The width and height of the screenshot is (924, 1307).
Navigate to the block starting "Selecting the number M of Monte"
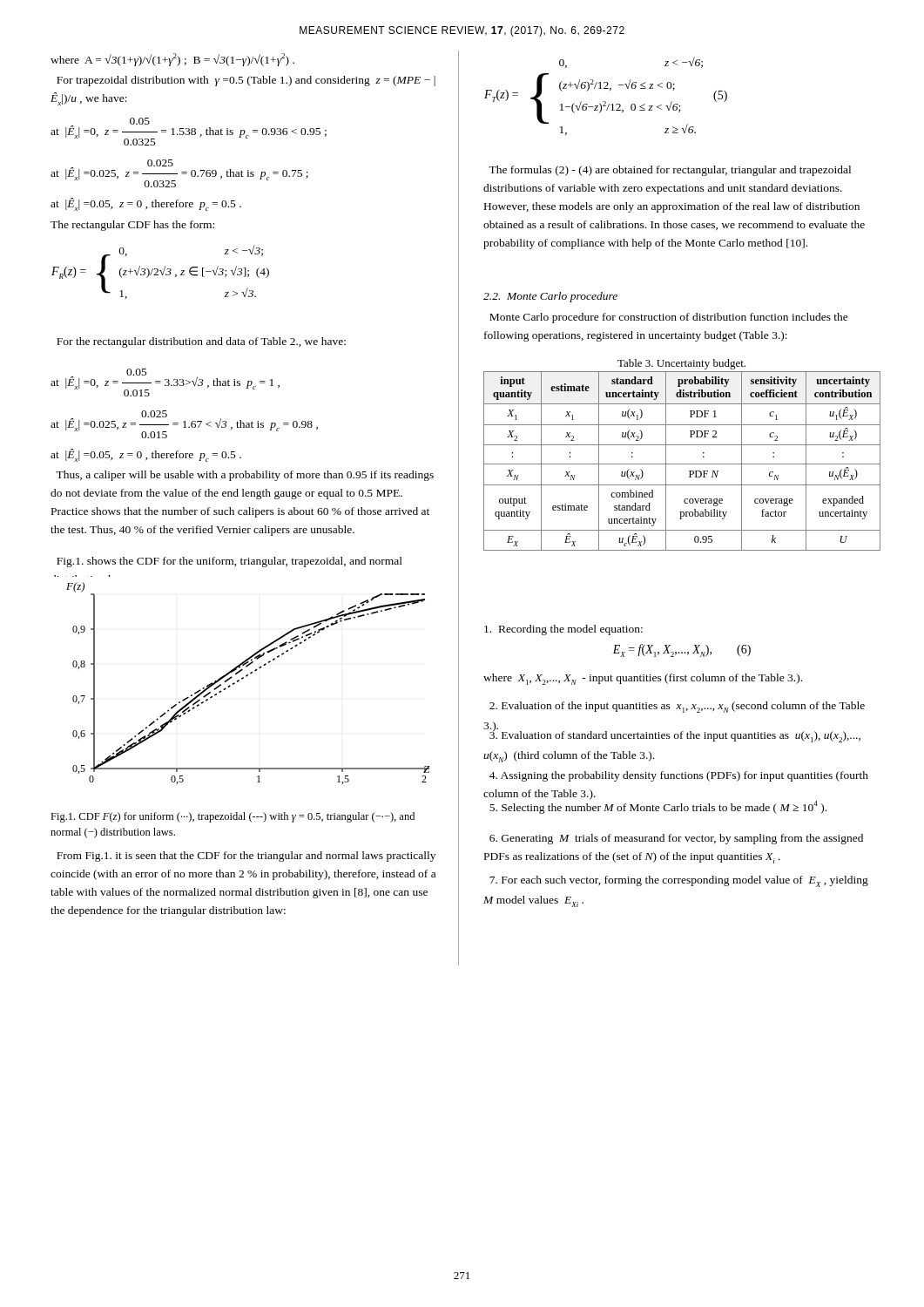click(x=655, y=806)
